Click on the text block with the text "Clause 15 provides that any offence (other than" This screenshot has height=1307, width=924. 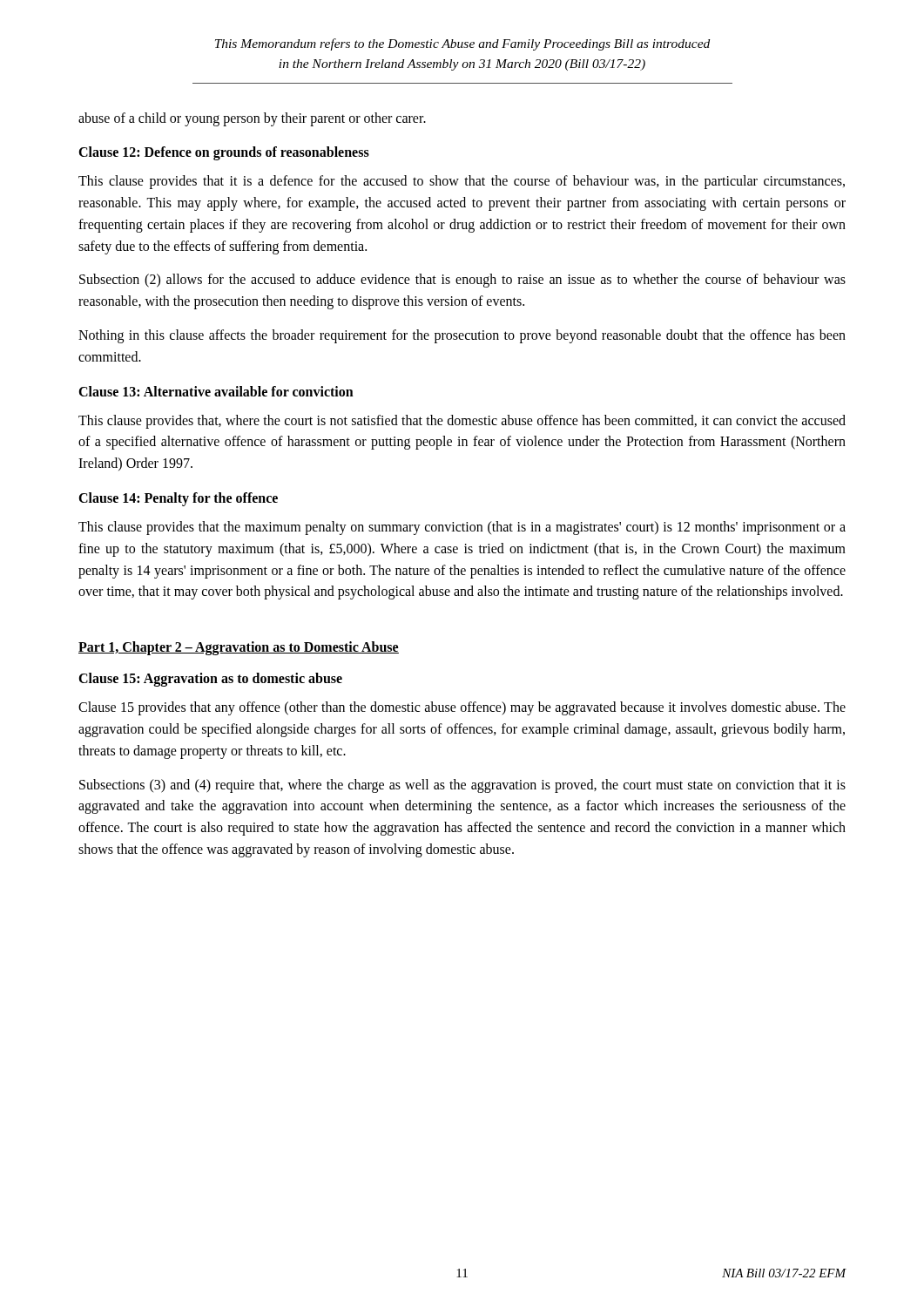(462, 729)
